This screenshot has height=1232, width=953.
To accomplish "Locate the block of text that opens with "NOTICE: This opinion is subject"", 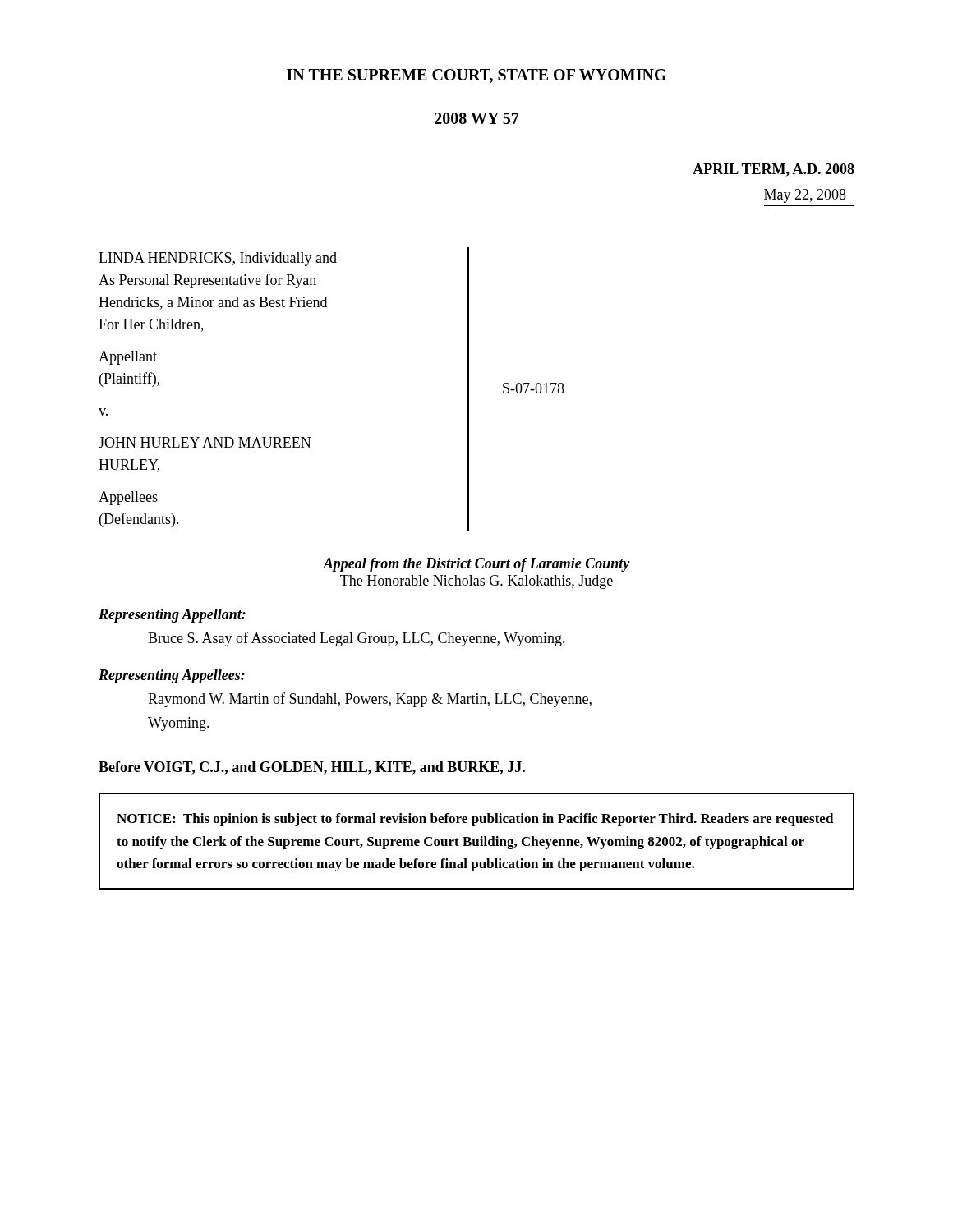I will tap(475, 841).
